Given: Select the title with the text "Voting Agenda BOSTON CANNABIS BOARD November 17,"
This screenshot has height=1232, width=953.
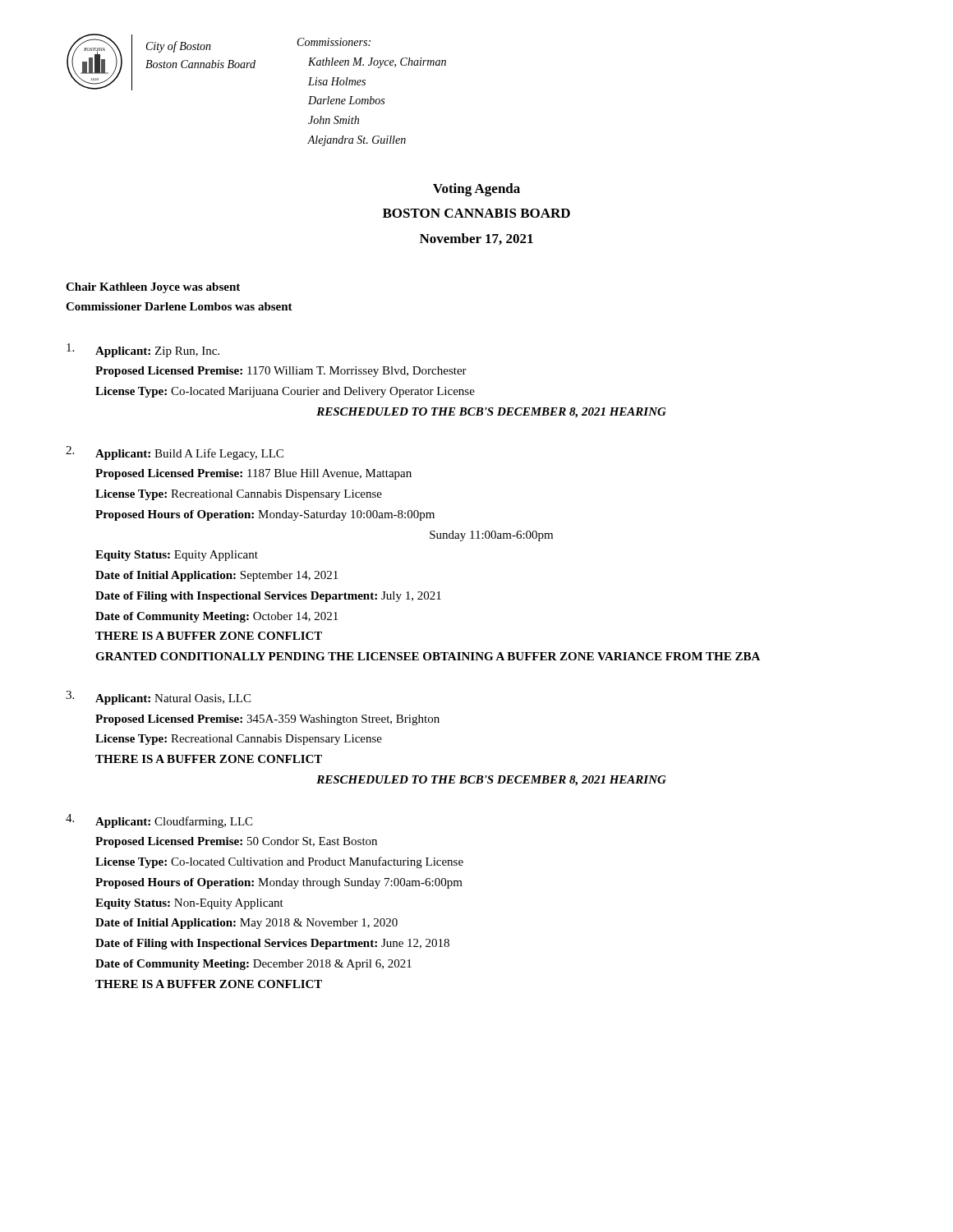Looking at the screenshot, I should tap(476, 214).
